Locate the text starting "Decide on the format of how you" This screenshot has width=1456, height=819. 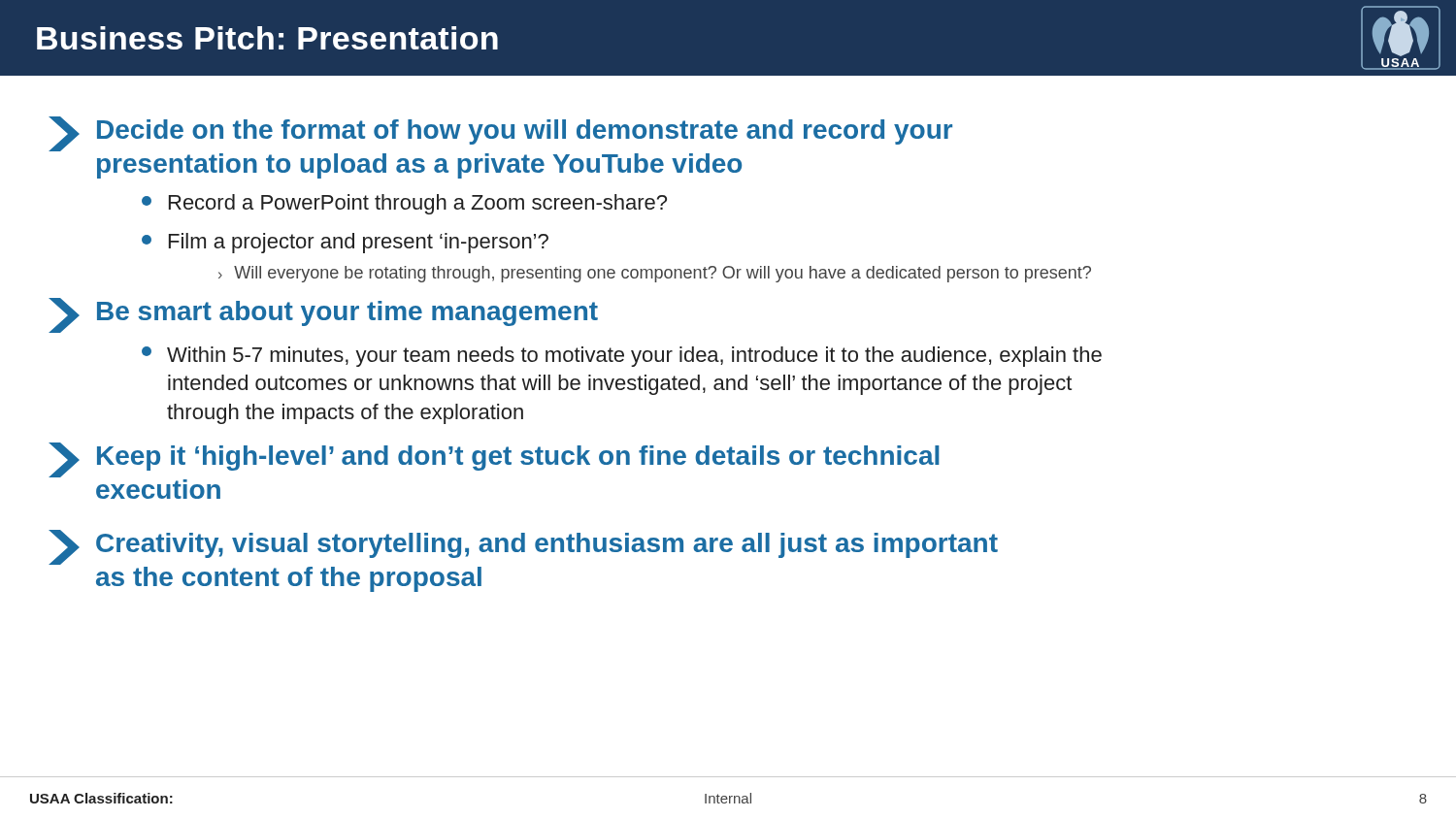click(x=501, y=147)
